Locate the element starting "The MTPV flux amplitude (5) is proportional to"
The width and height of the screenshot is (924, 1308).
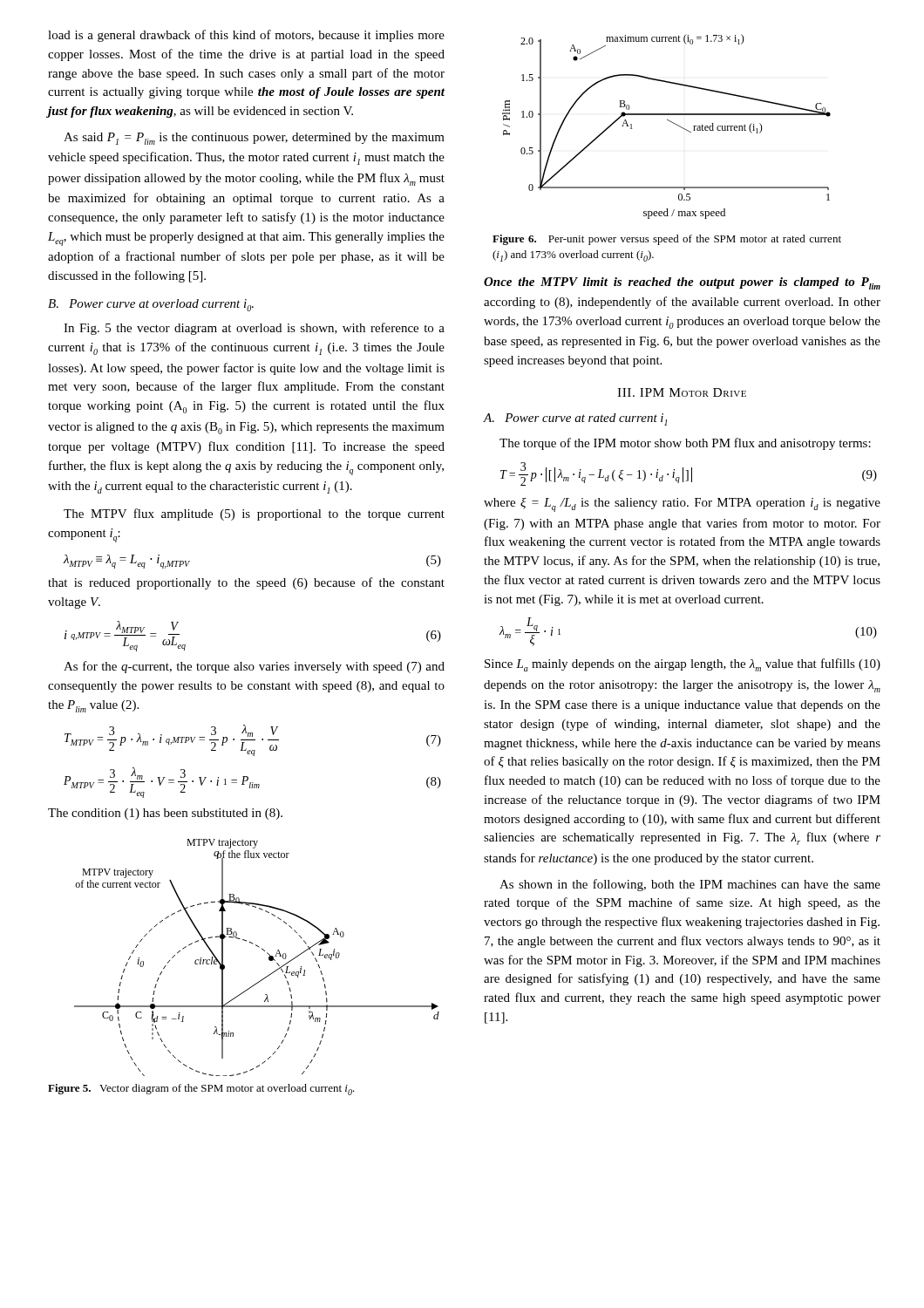point(246,524)
